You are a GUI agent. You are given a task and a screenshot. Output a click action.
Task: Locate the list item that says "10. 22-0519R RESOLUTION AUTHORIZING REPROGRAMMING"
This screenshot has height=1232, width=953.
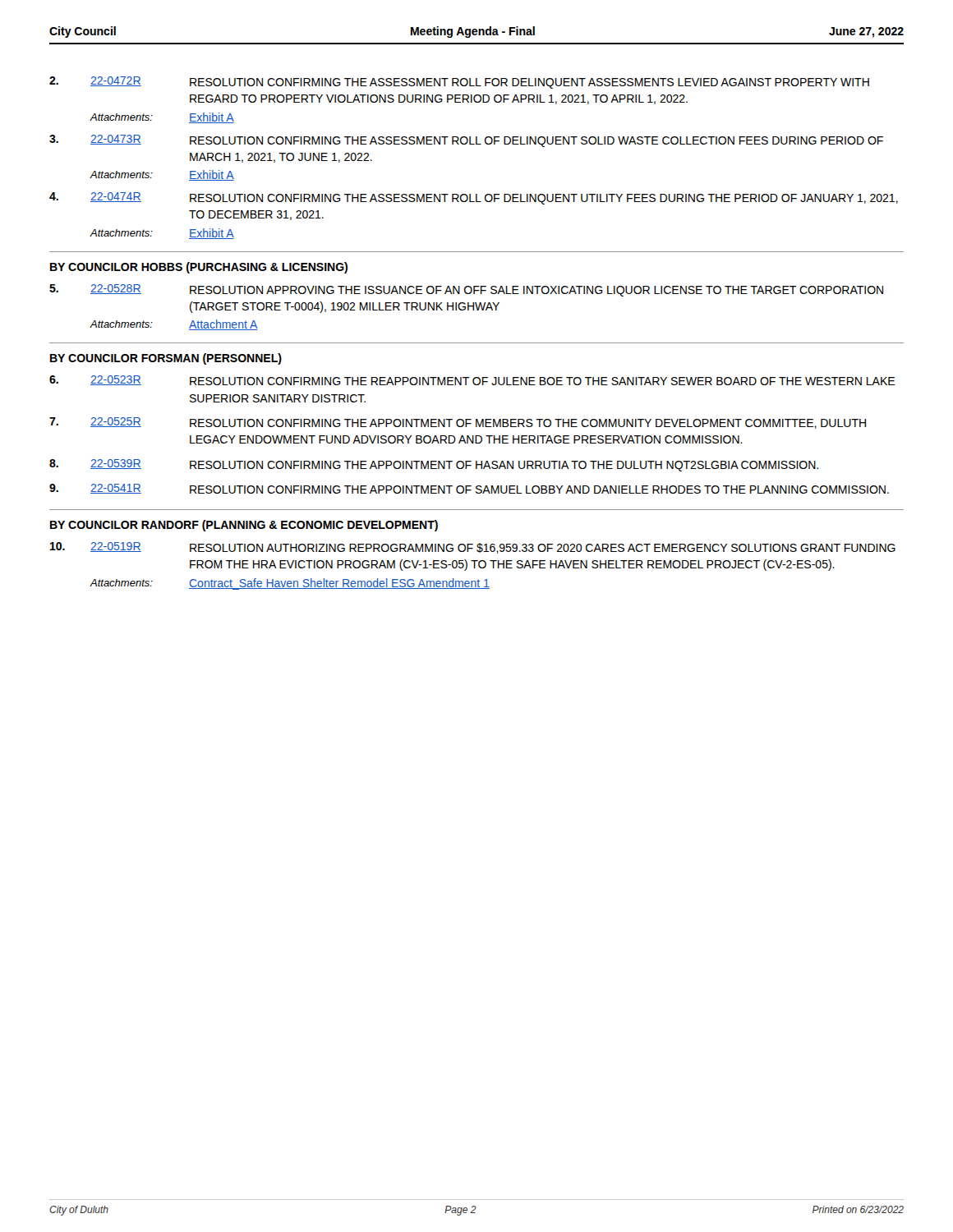(476, 556)
